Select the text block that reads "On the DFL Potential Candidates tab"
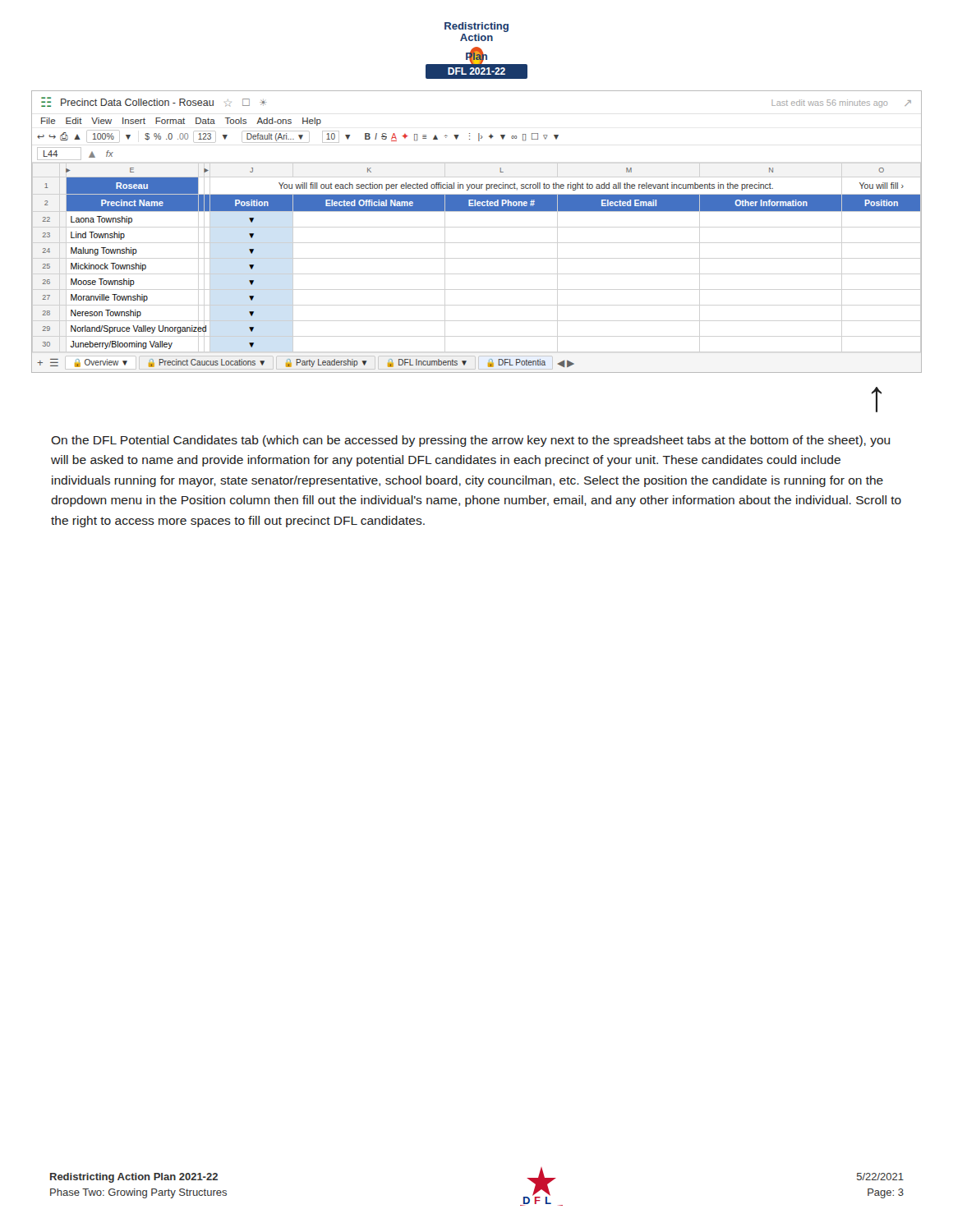 pos(476,480)
